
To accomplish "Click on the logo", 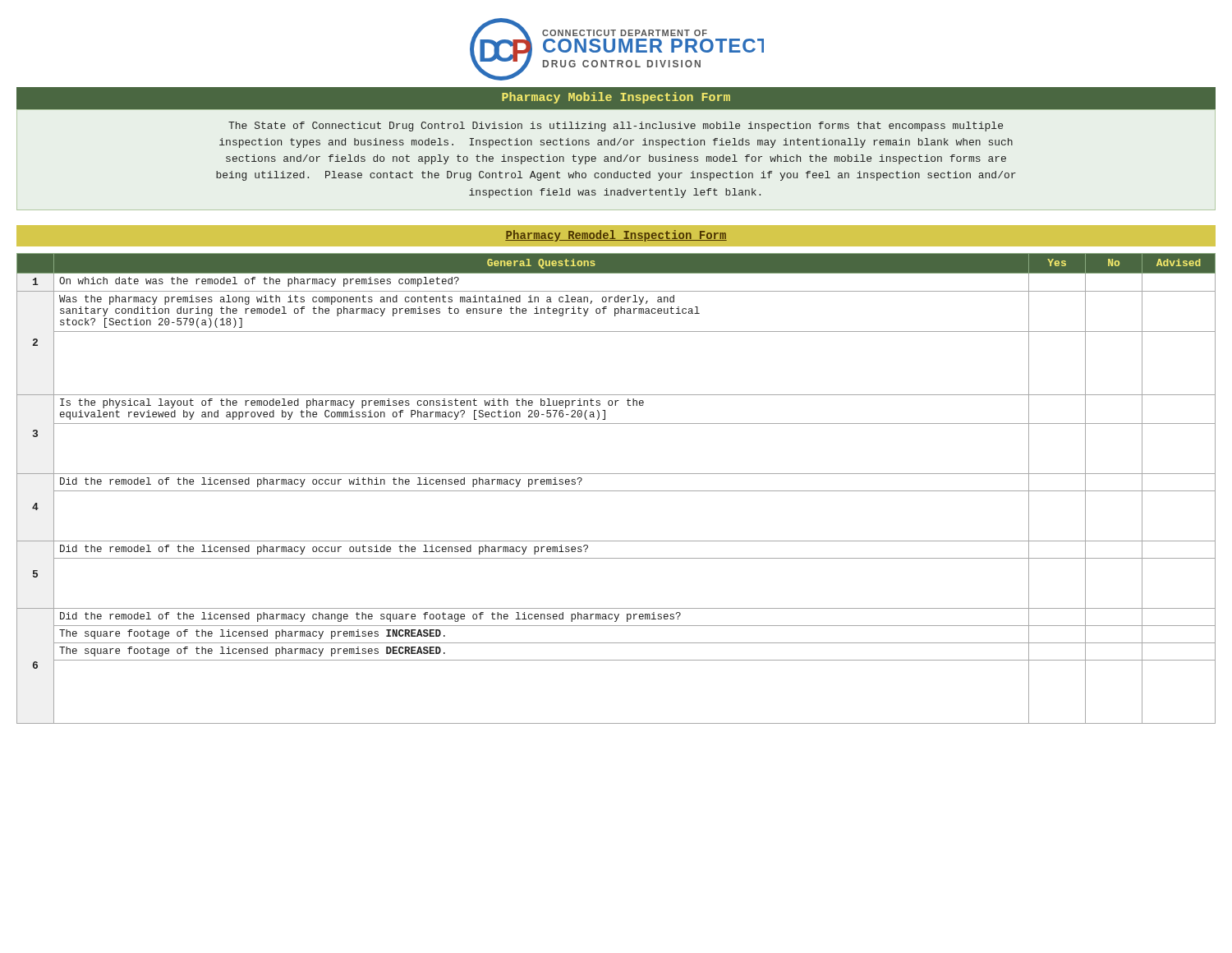I will point(616,48).
